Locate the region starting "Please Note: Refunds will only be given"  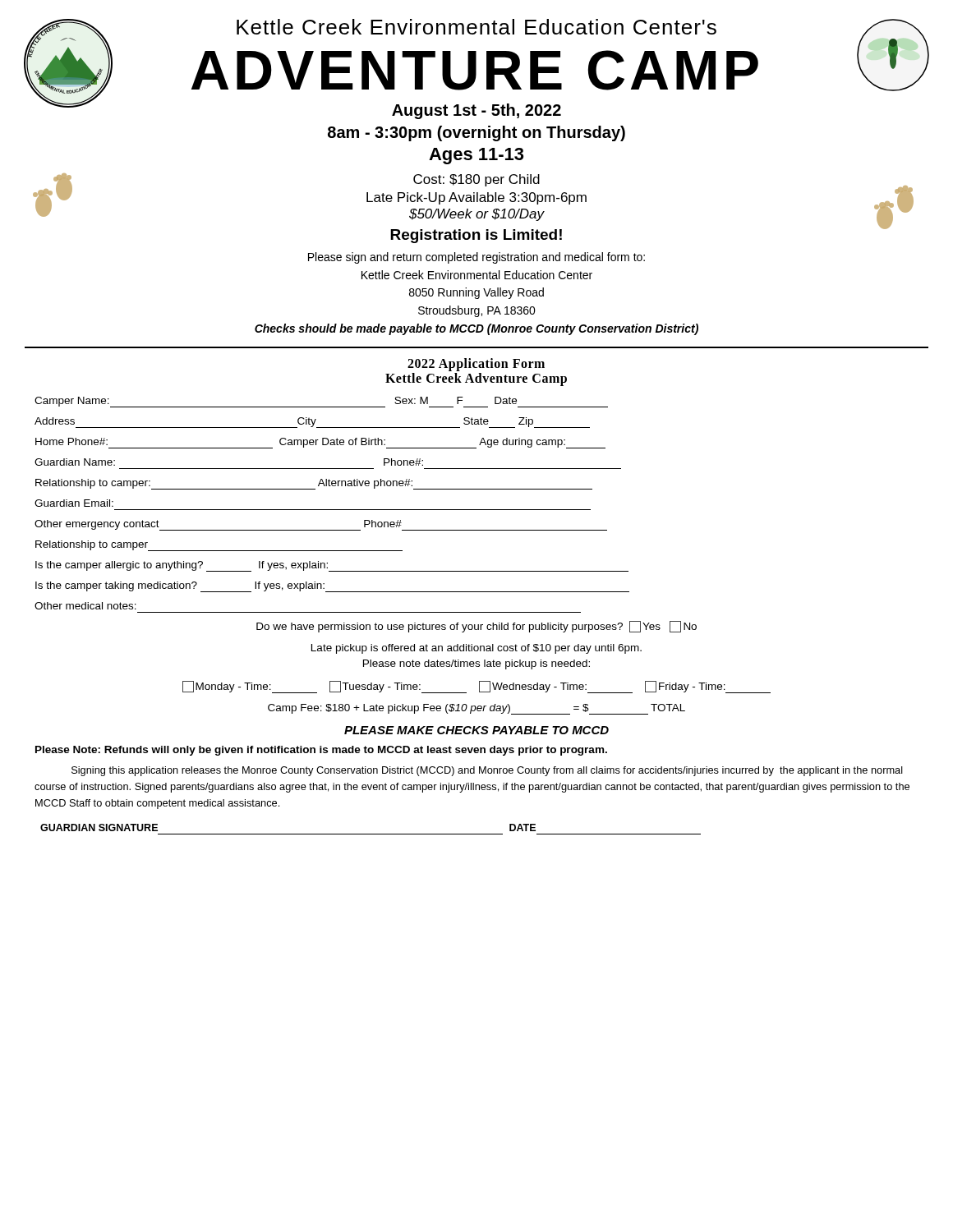(321, 749)
